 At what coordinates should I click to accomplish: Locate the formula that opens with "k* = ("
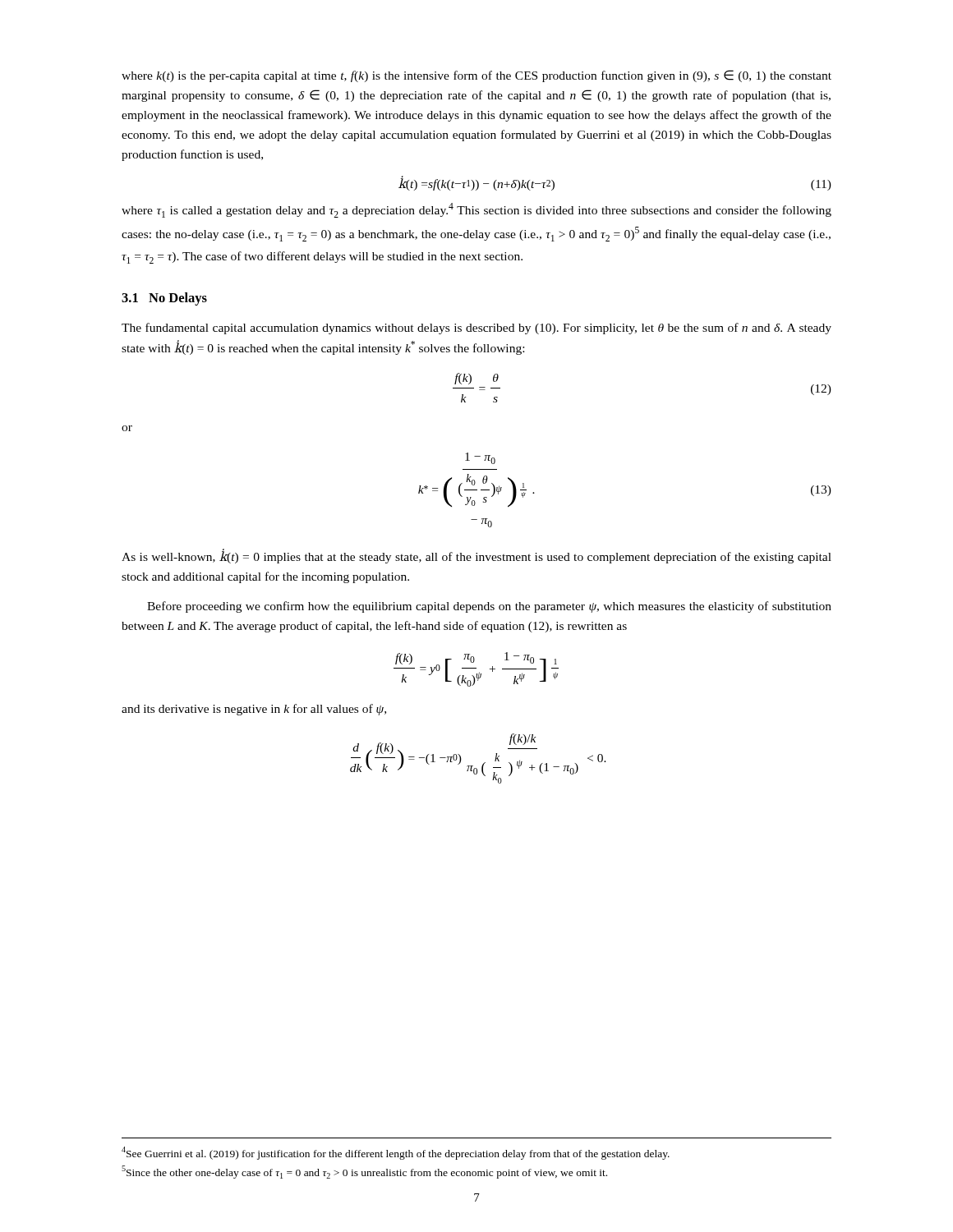[x=480, y=458]
